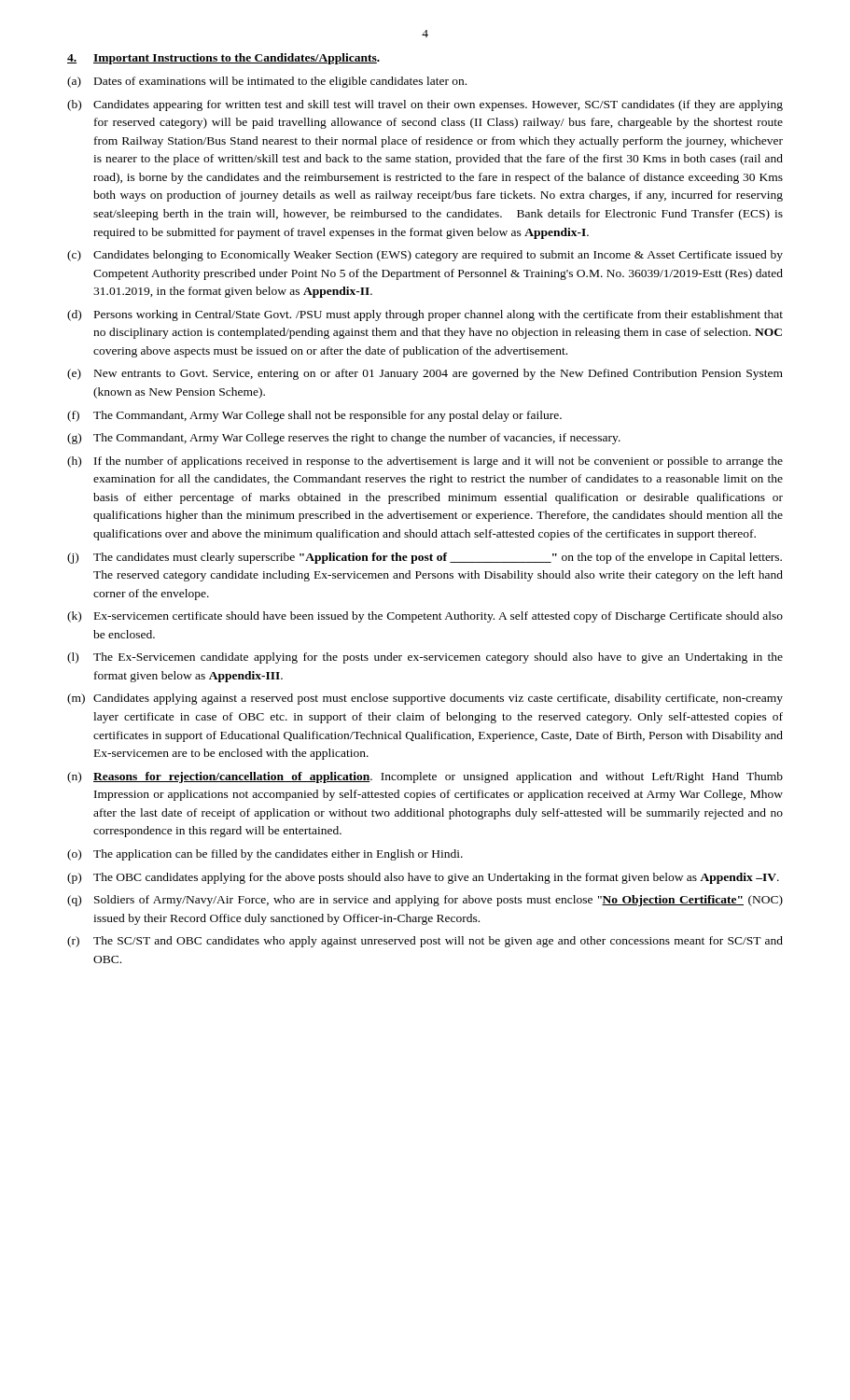Point to the passage starting "(m) Candidates applying against a reserved post must"
This screenshot has width=850, height=1400.
click(x=425, y=726)
